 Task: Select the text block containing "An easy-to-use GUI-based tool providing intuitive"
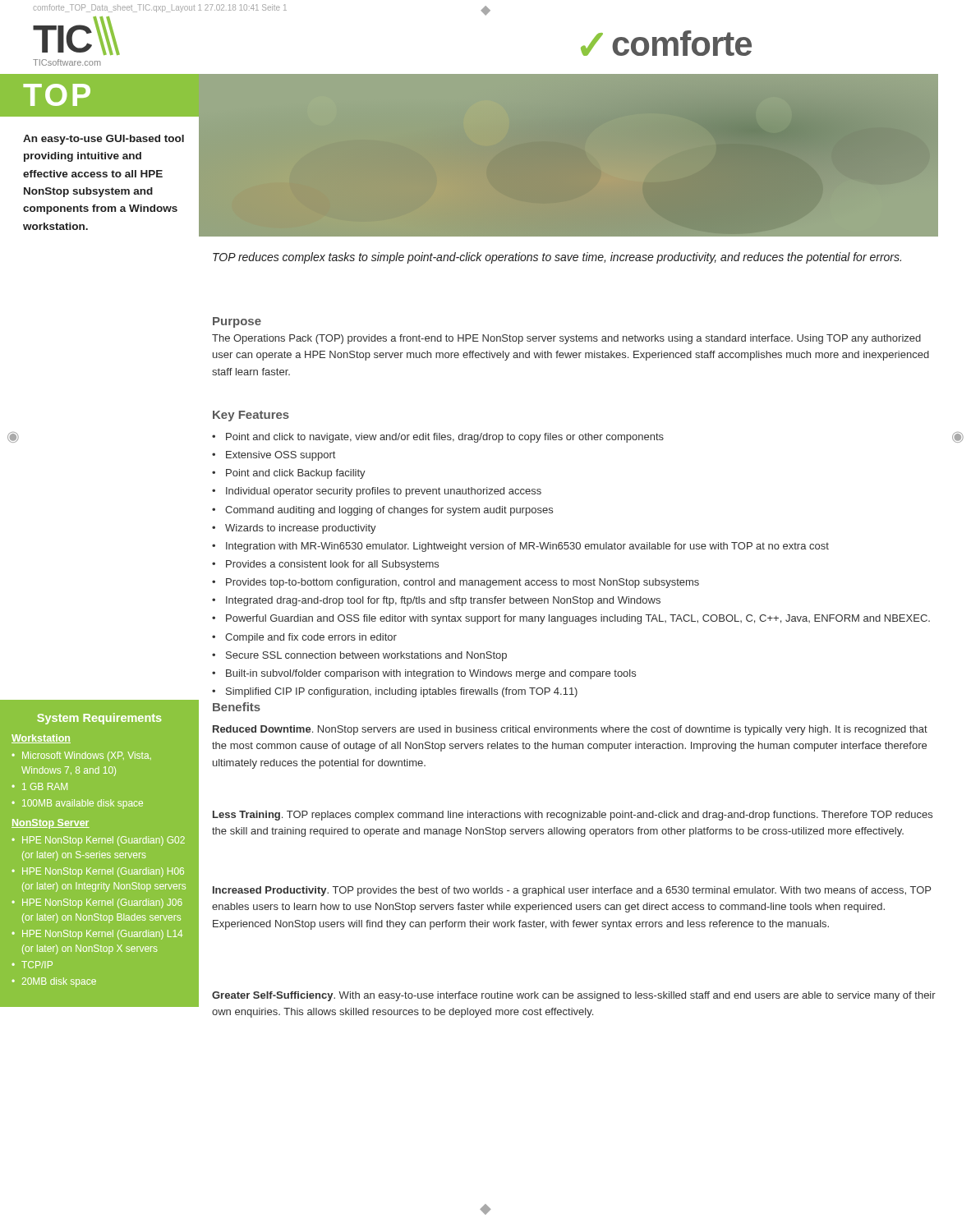(x=108, y=182)
